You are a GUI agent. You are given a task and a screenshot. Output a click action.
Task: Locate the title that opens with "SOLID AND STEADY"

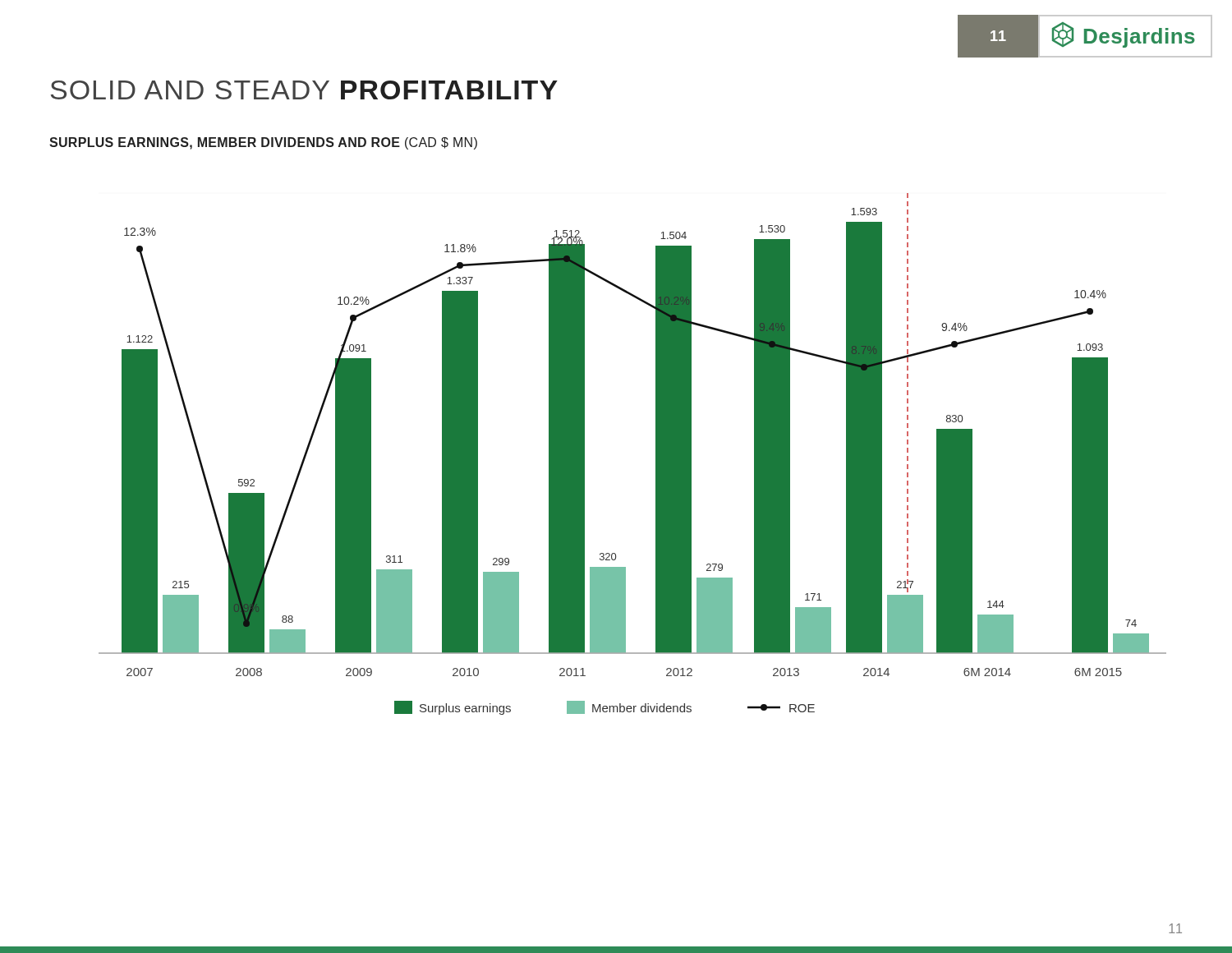304,90
